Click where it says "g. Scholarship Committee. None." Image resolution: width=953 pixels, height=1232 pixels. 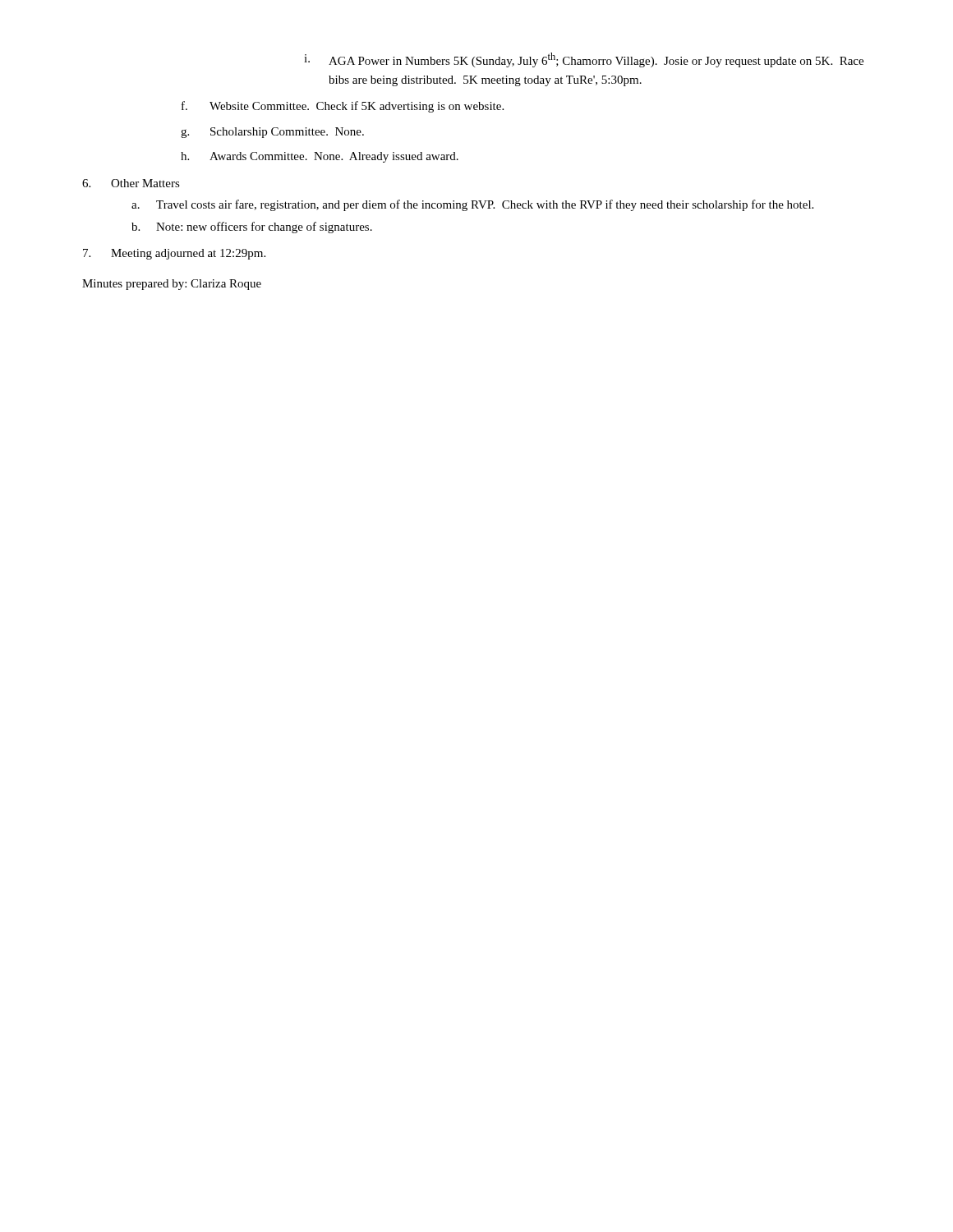click(x=273, y=131)
